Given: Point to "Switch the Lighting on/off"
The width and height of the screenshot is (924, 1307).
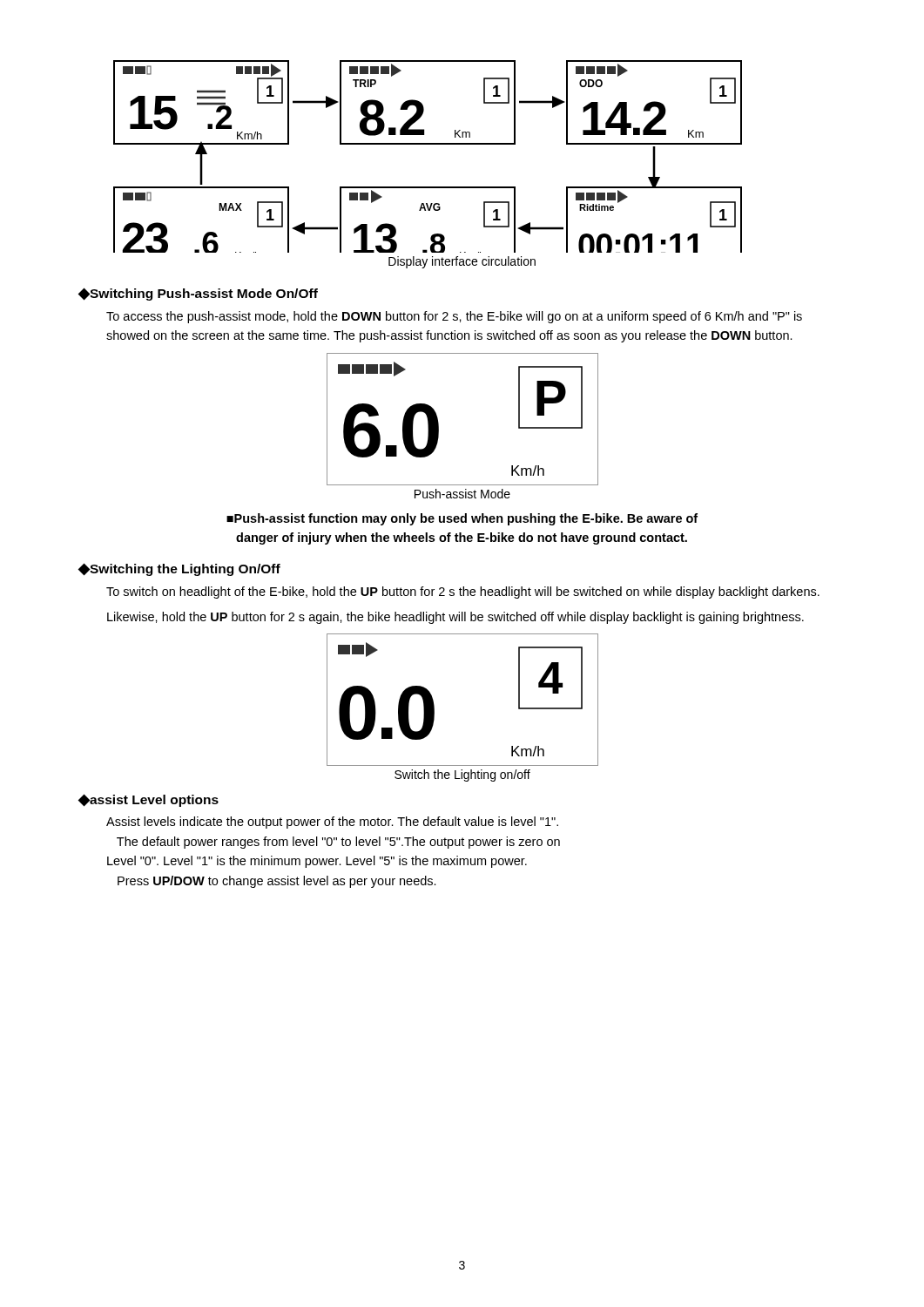Looking at the screenshot, I should pyautogui.click(x=462, y=775).
